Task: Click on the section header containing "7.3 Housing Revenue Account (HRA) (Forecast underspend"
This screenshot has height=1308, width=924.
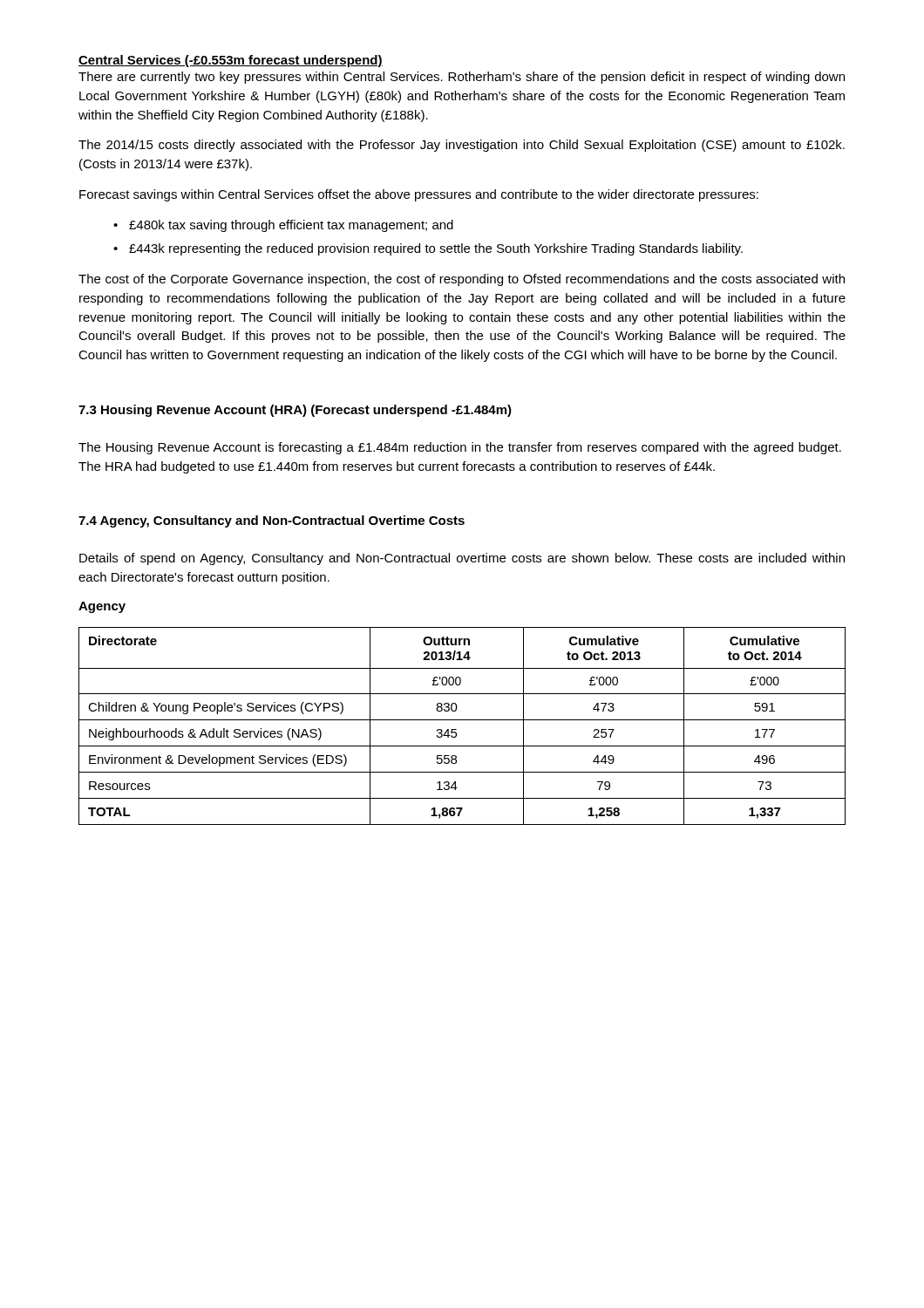Action: tap(295, 409)
